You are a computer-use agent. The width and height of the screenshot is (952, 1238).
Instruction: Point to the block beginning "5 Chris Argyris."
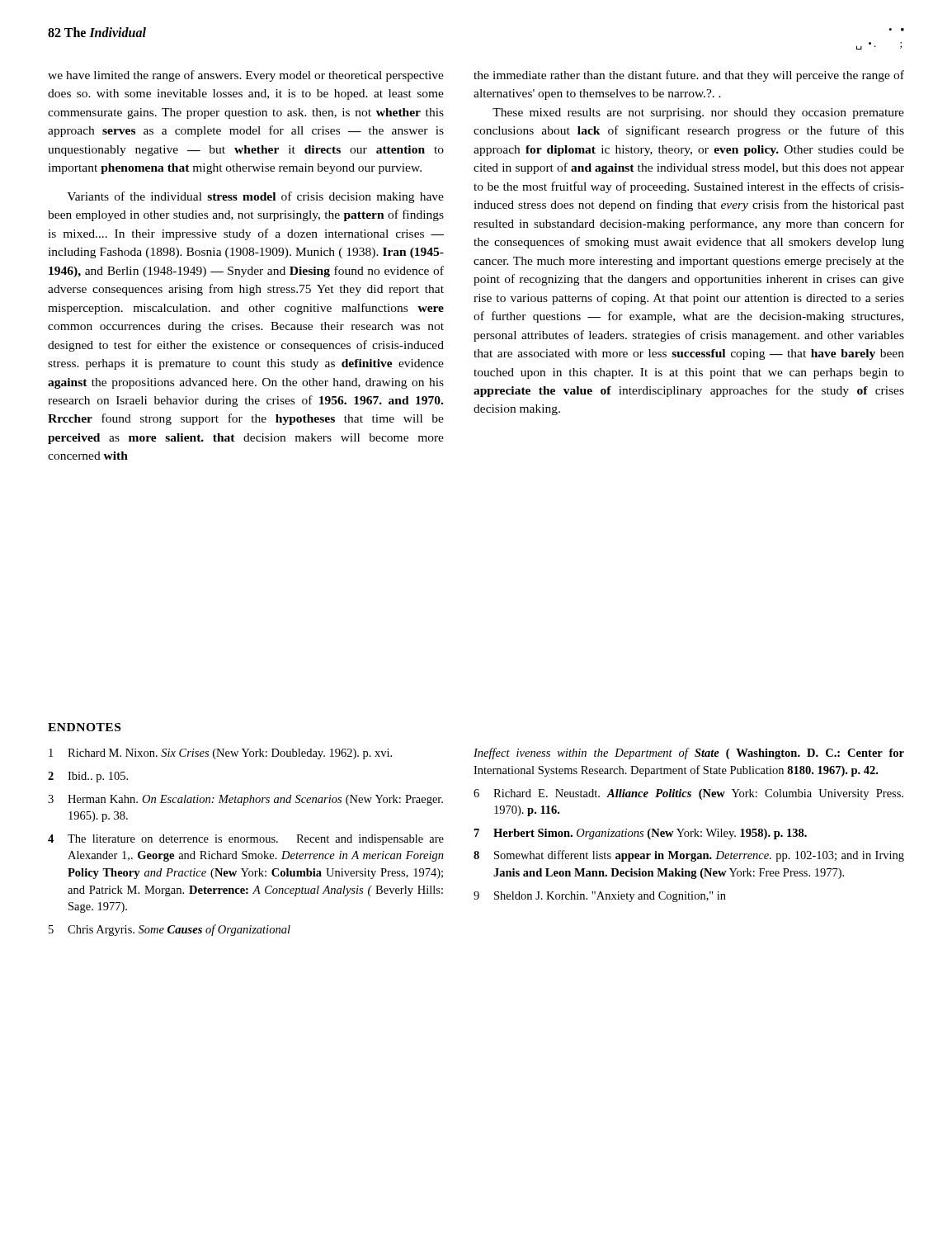pyautogui.click(x=246, y=929)
